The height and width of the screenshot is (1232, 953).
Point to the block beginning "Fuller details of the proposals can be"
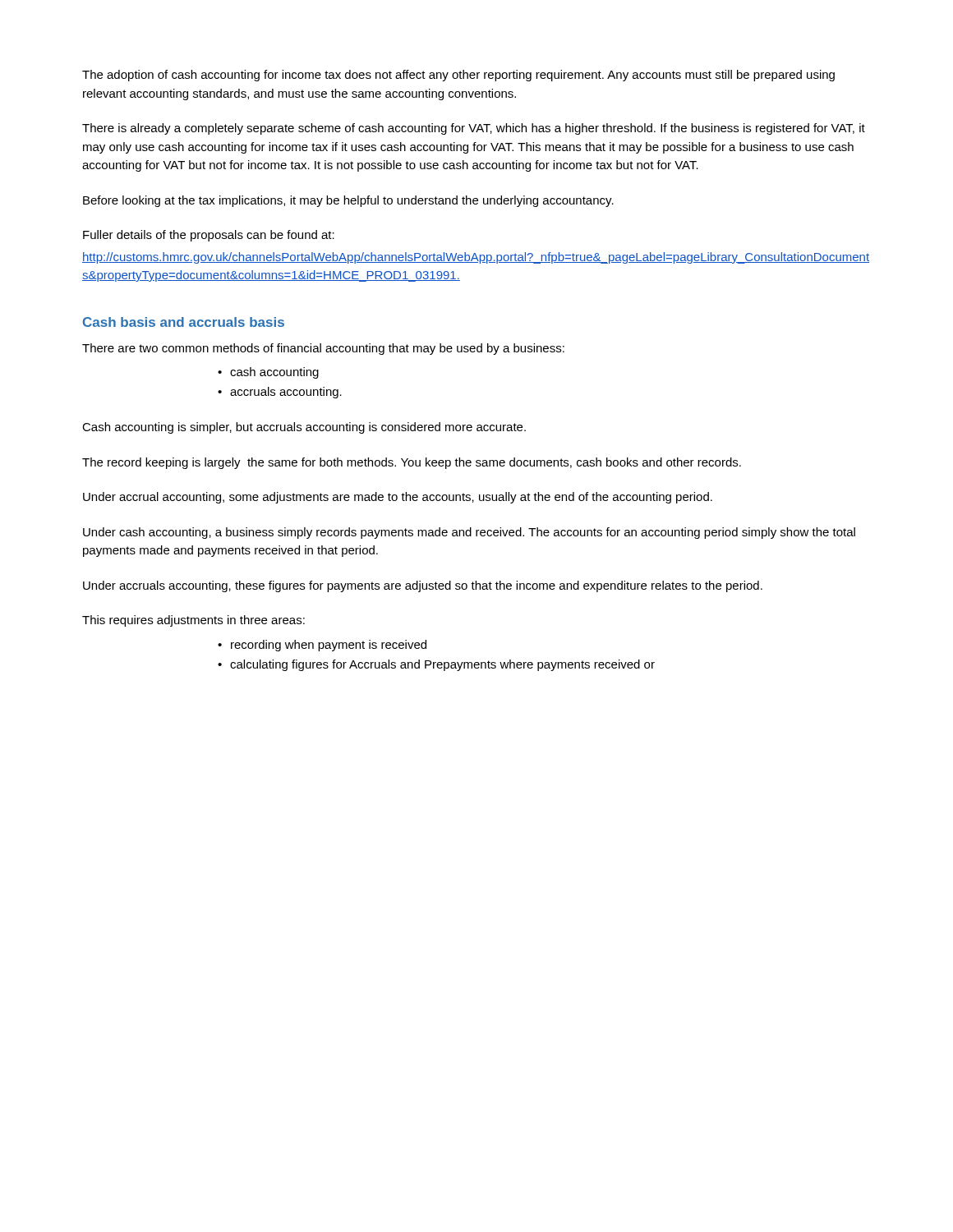pyautogui.click(x=209, y=235)
